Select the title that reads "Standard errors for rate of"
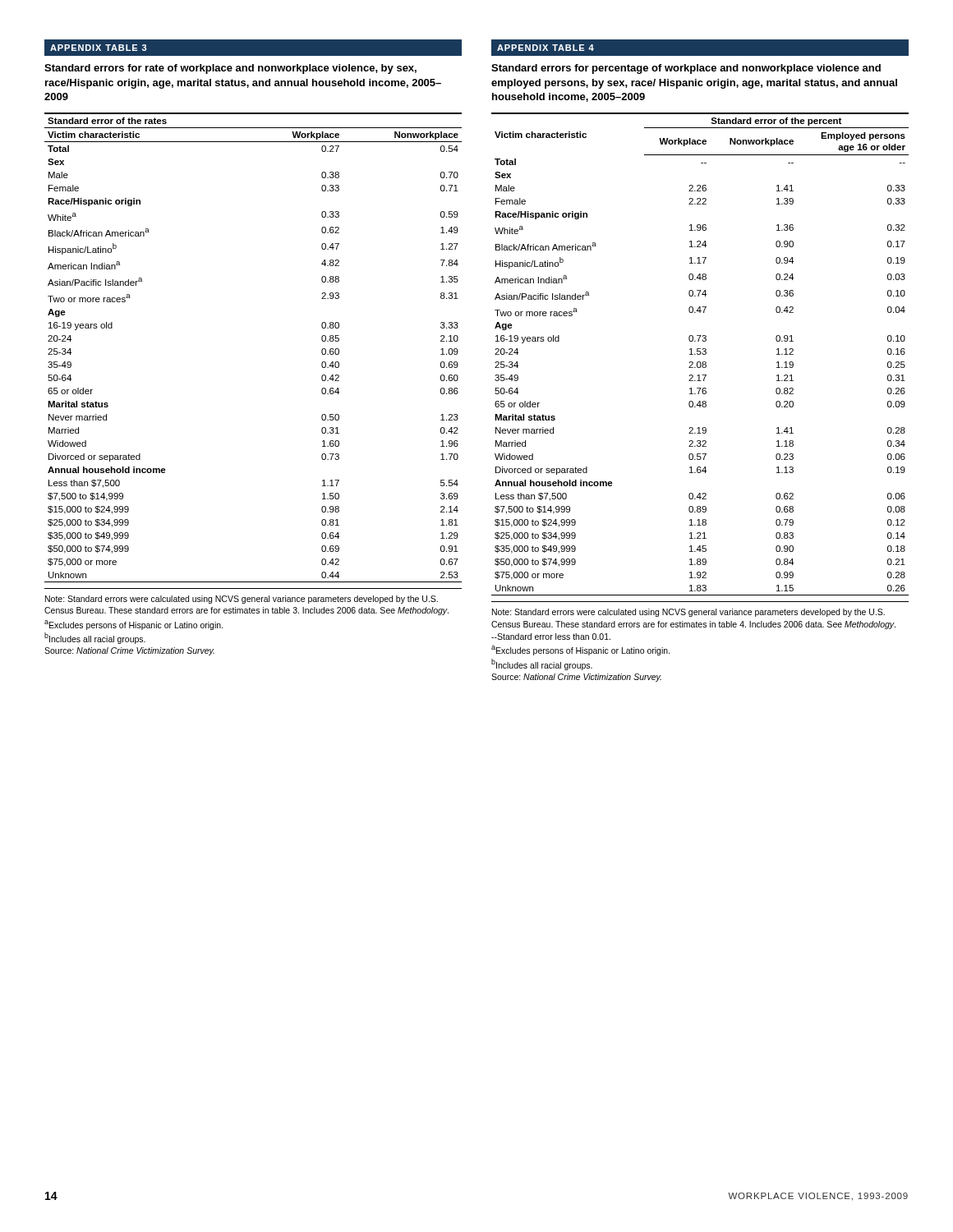The image size is (953, 1232). [253, 82]
